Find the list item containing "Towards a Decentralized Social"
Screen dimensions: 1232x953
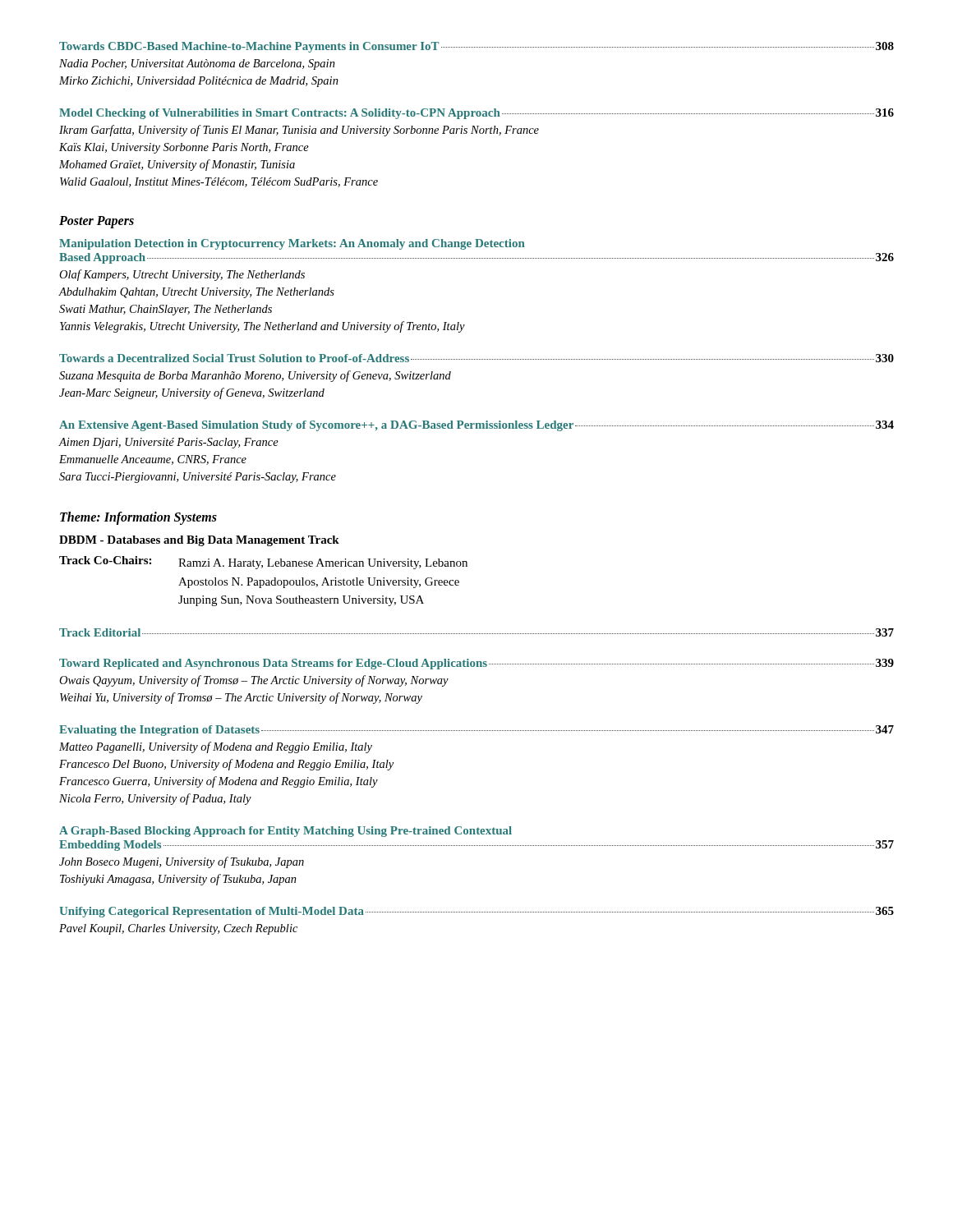(476, 358)
